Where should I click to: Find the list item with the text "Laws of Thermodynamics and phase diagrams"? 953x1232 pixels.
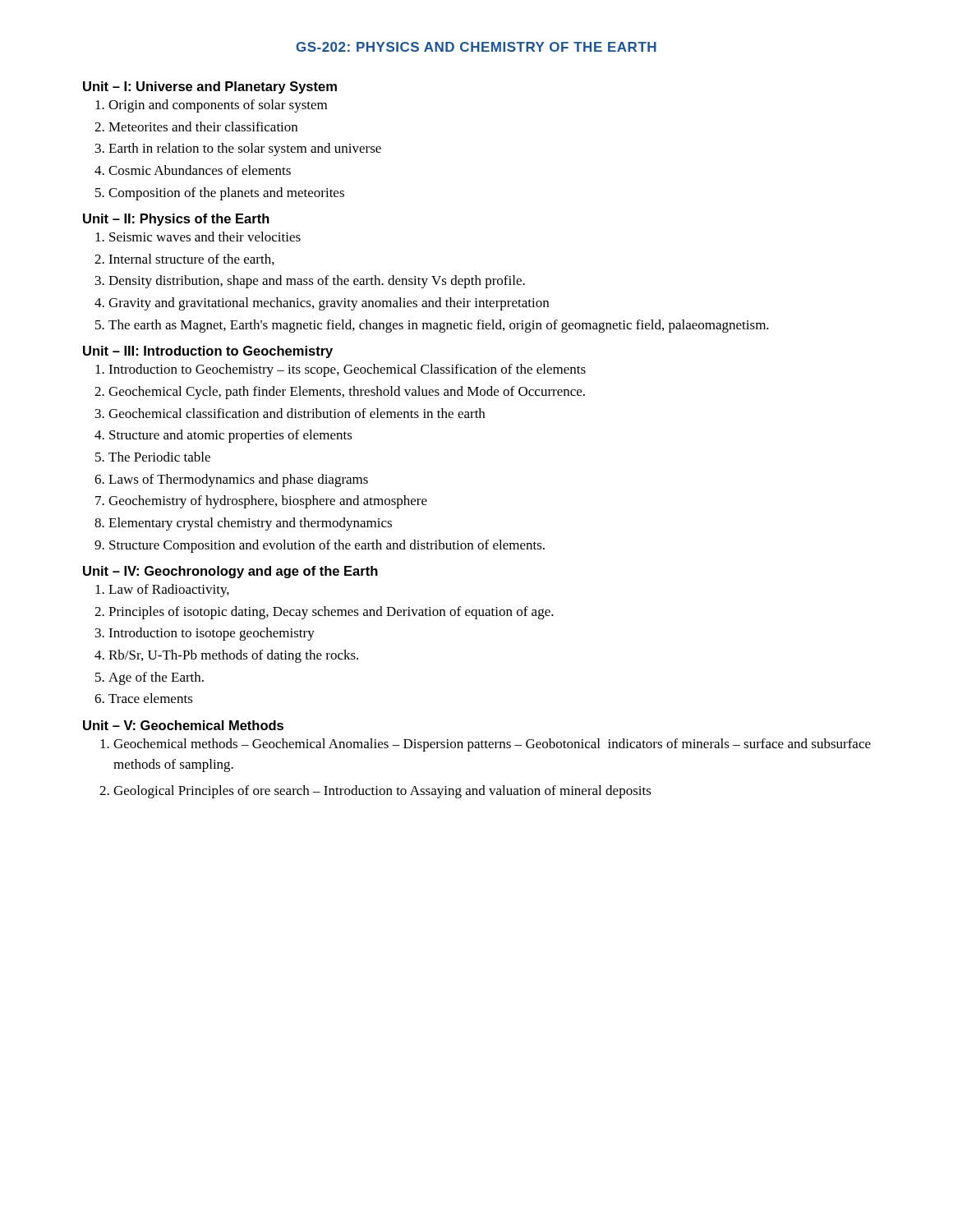pos(238,480)
